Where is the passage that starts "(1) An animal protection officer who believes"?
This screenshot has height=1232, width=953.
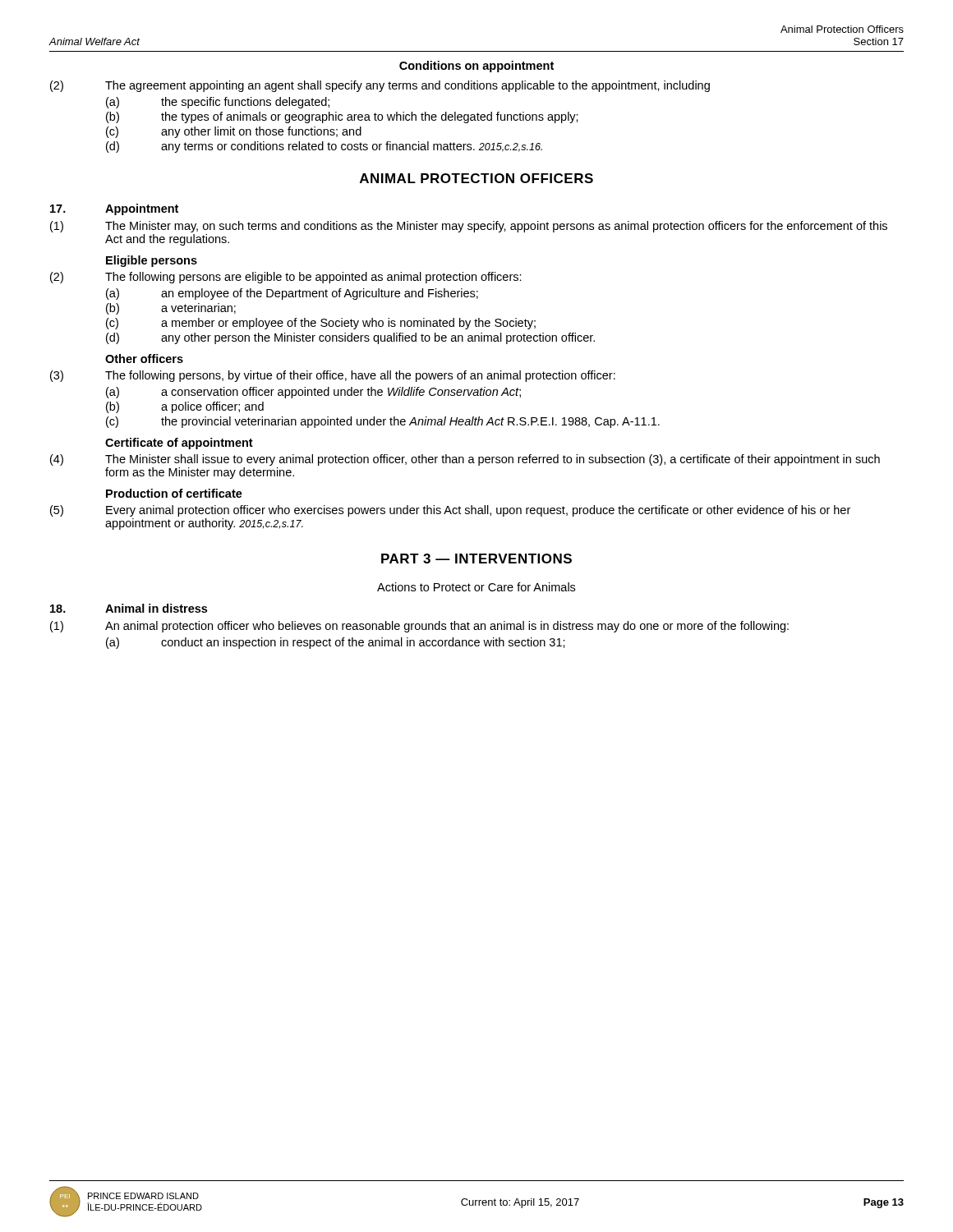(476, 626)
